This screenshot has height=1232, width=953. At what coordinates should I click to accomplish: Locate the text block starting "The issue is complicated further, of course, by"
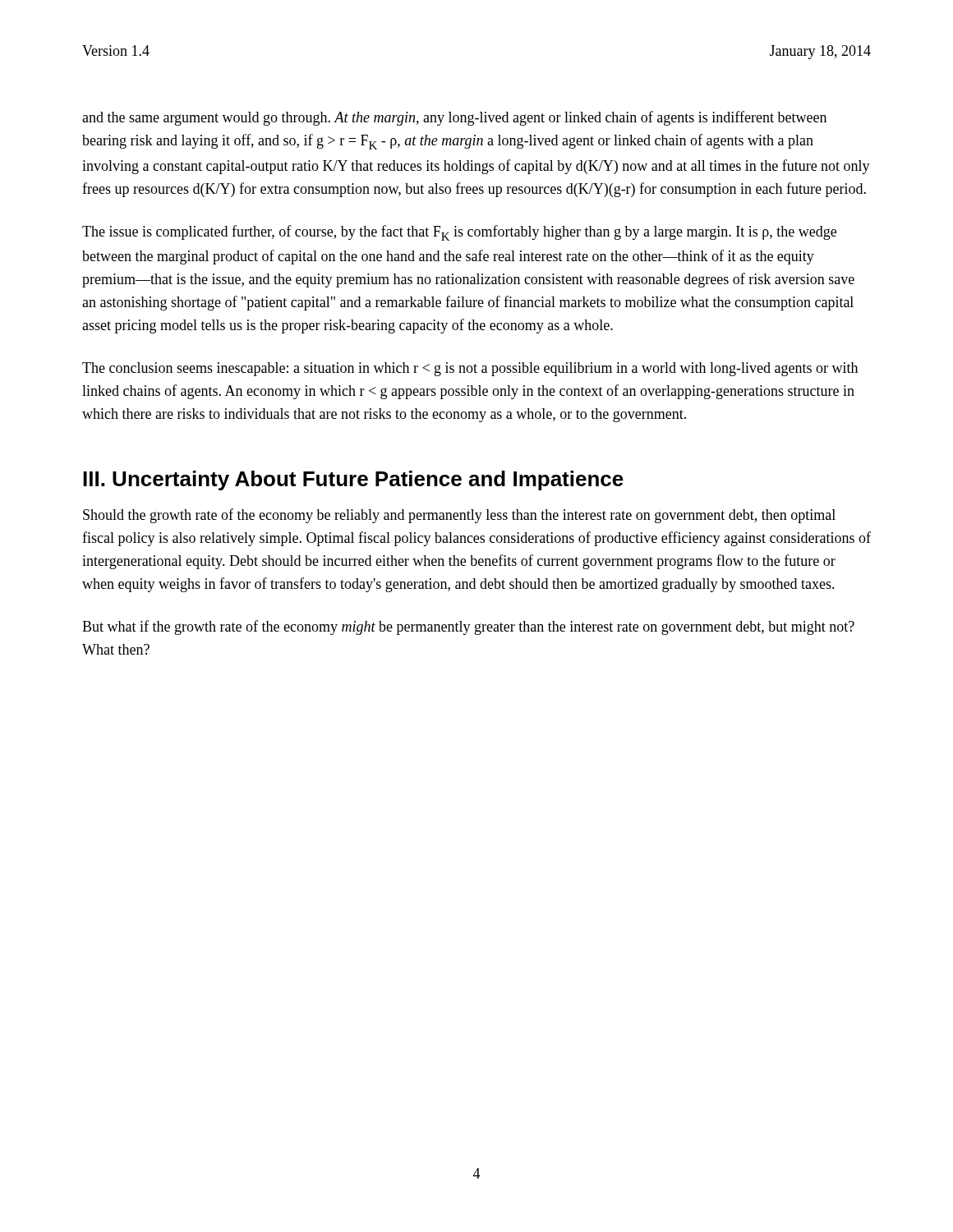[476, 279]
